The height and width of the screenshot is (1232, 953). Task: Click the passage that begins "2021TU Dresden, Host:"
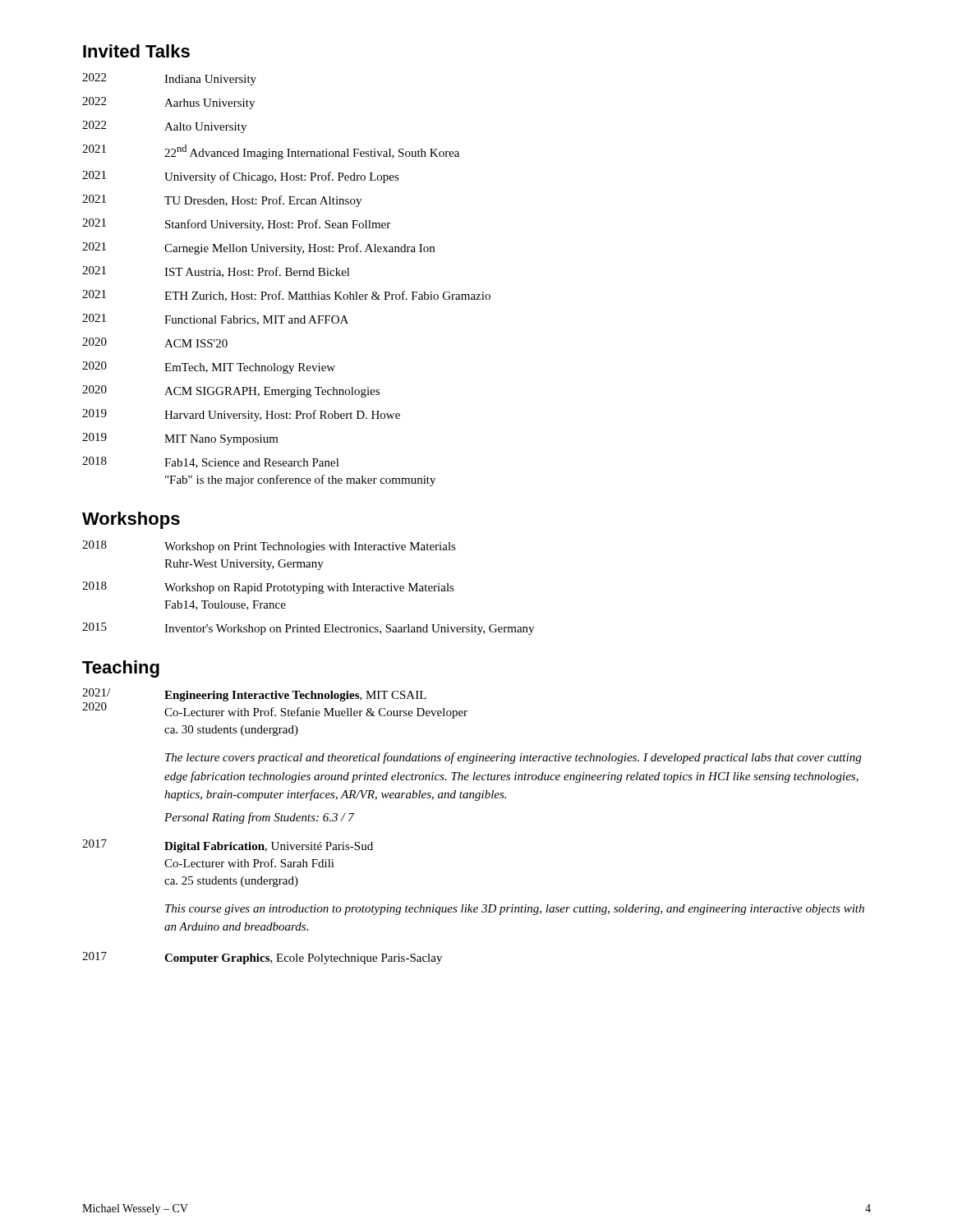[222, 201]
